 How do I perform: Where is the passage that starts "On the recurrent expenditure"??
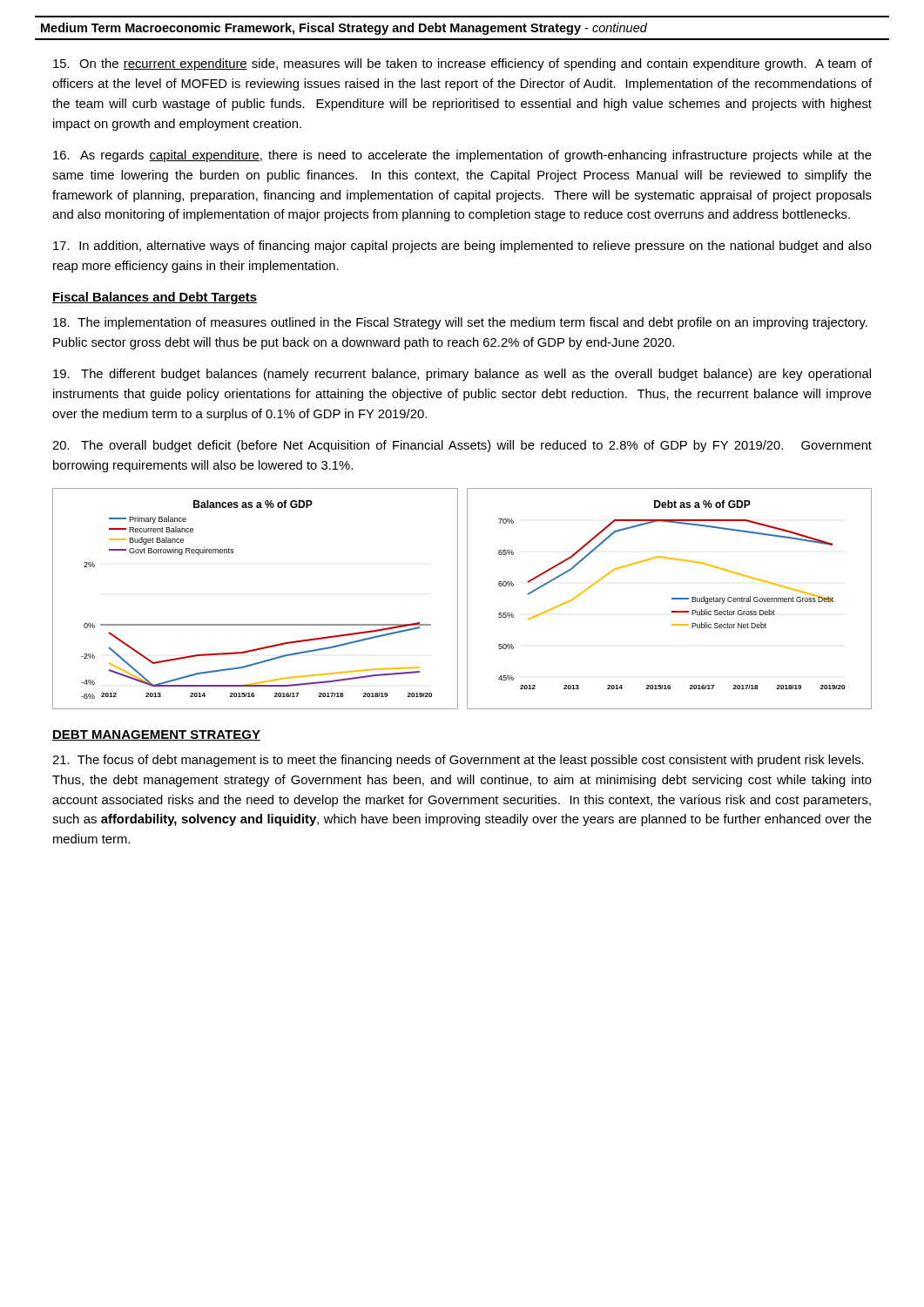[x=462, y=94]
